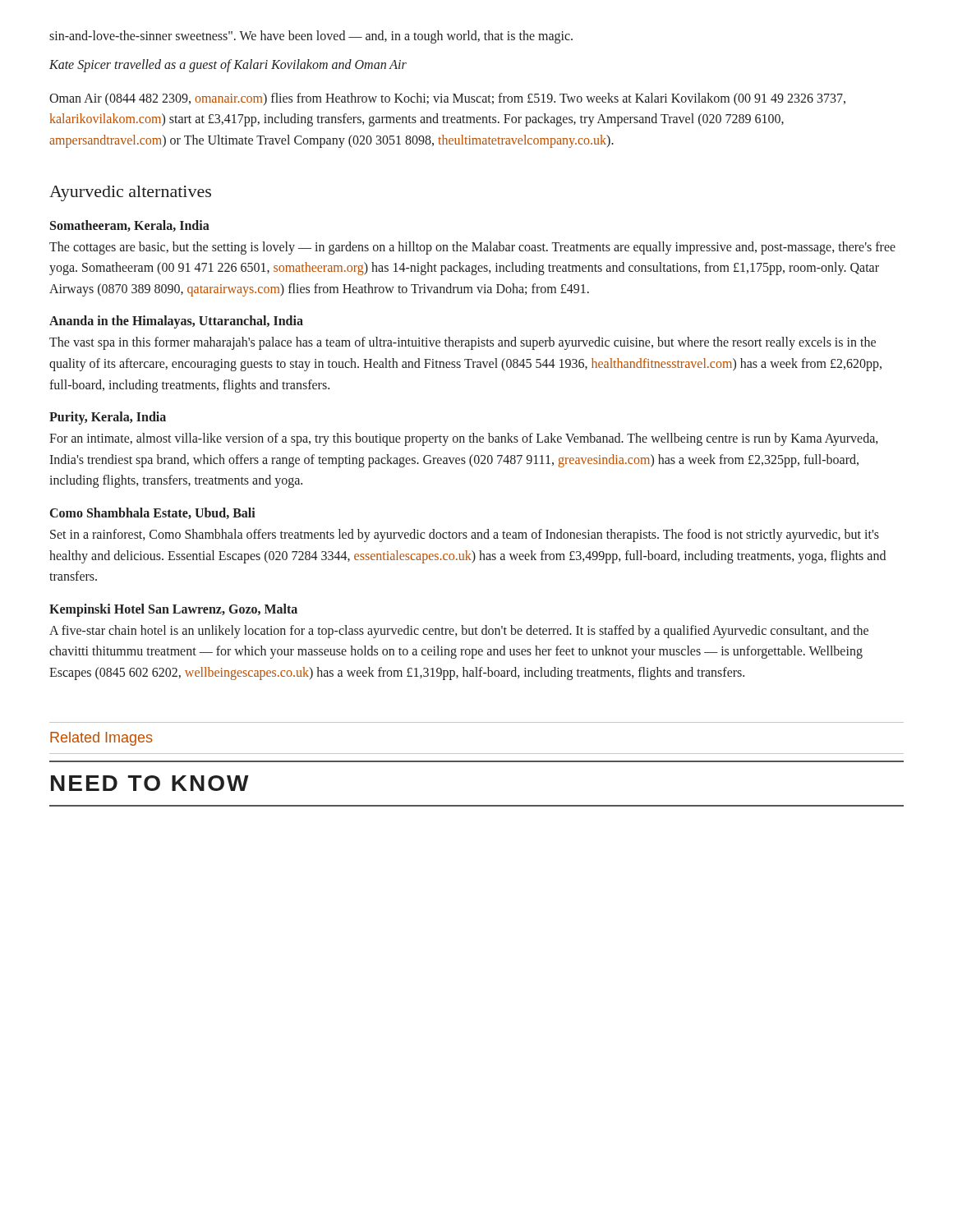Viewport: 953px width, 1232px height.
Task: Locate the text block that says "Oman Air (0844 482 2309, omanair.com) flies from"
Action: click(448, 119)
